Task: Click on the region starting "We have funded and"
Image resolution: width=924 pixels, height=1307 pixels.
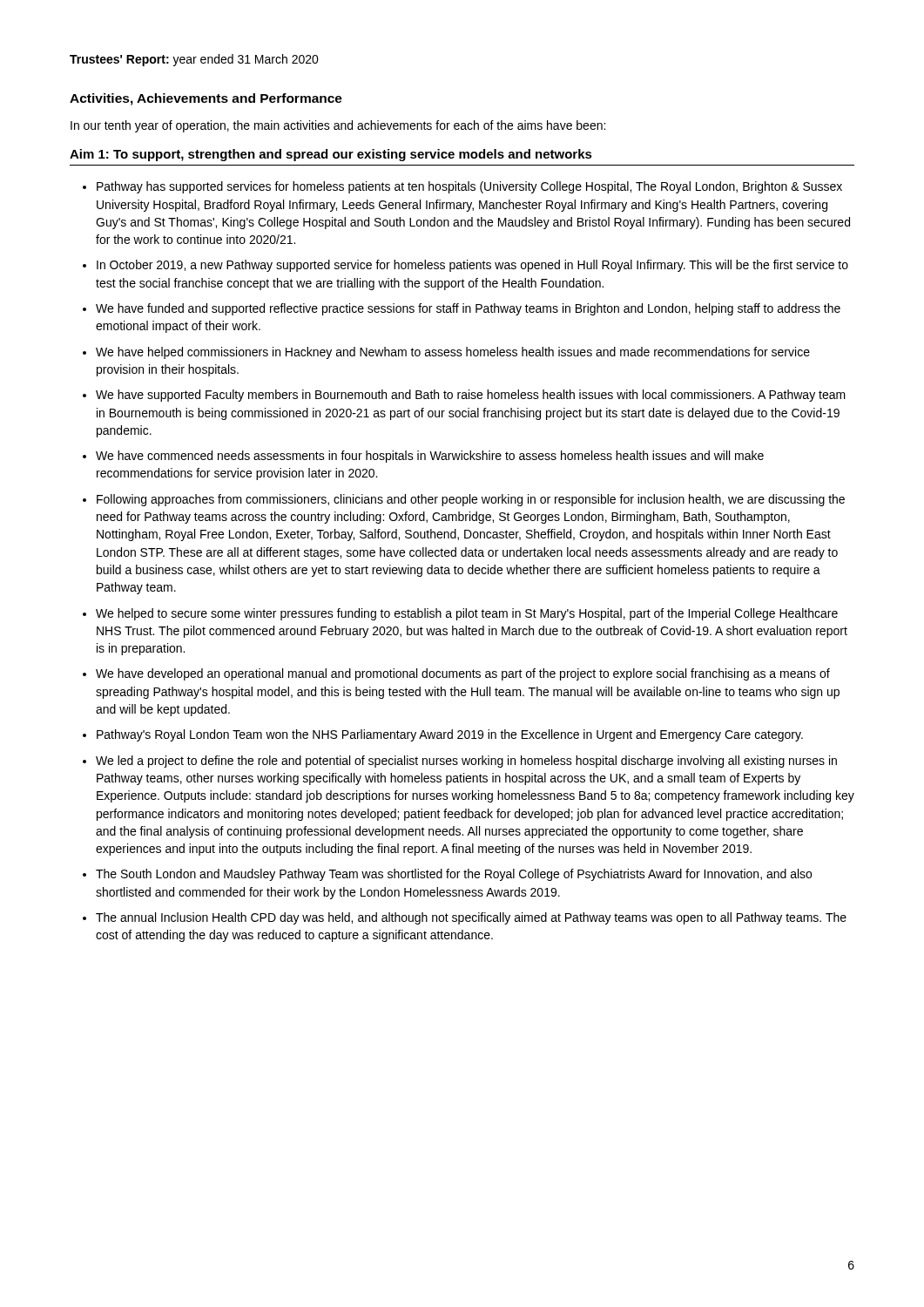Action: pyautogui.click(x=468, y=317)
